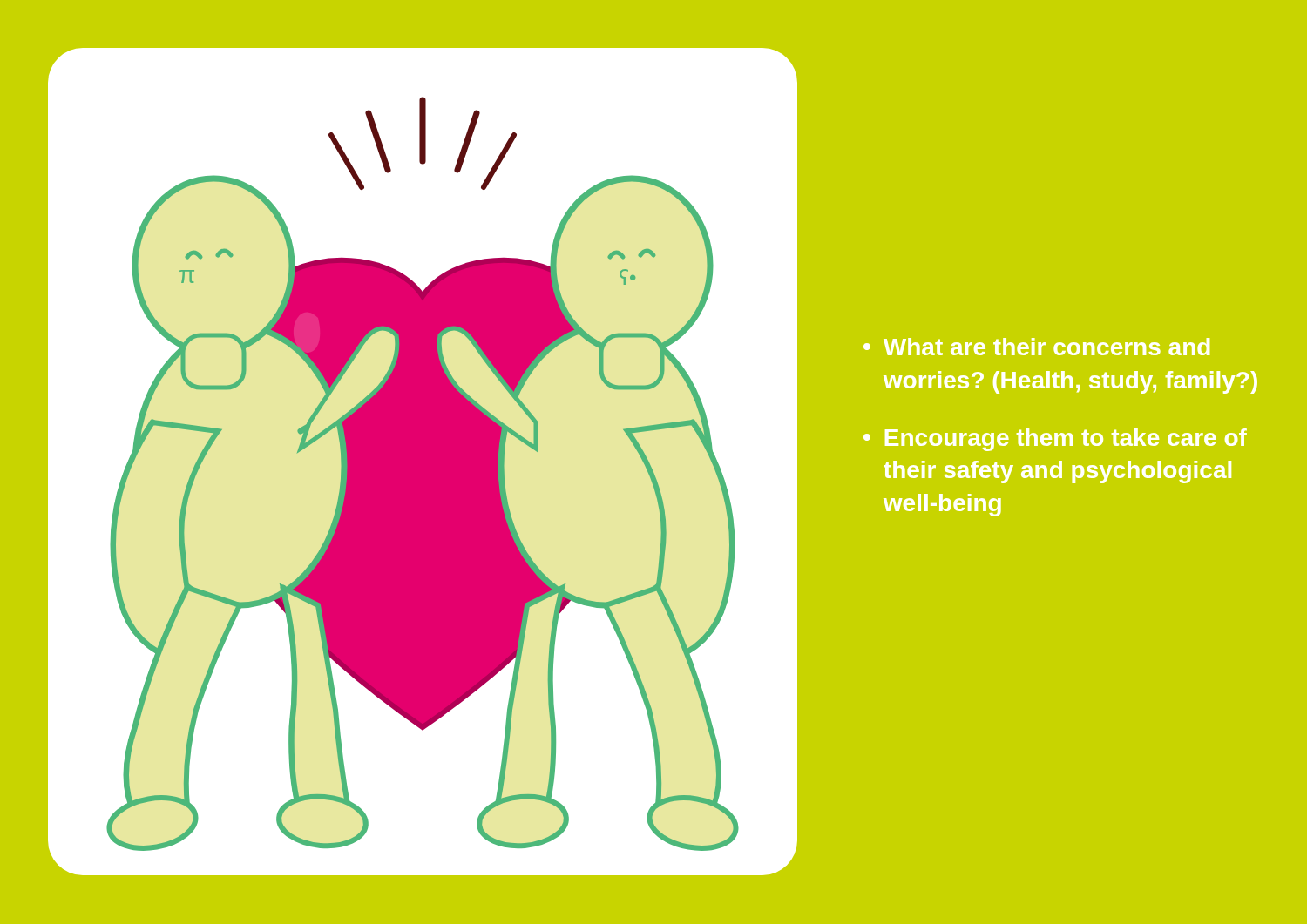This screenshot has width=1307, height=924.
Task: Locate the block of text that opens with "• What are their"
Action: [1063, 364]
